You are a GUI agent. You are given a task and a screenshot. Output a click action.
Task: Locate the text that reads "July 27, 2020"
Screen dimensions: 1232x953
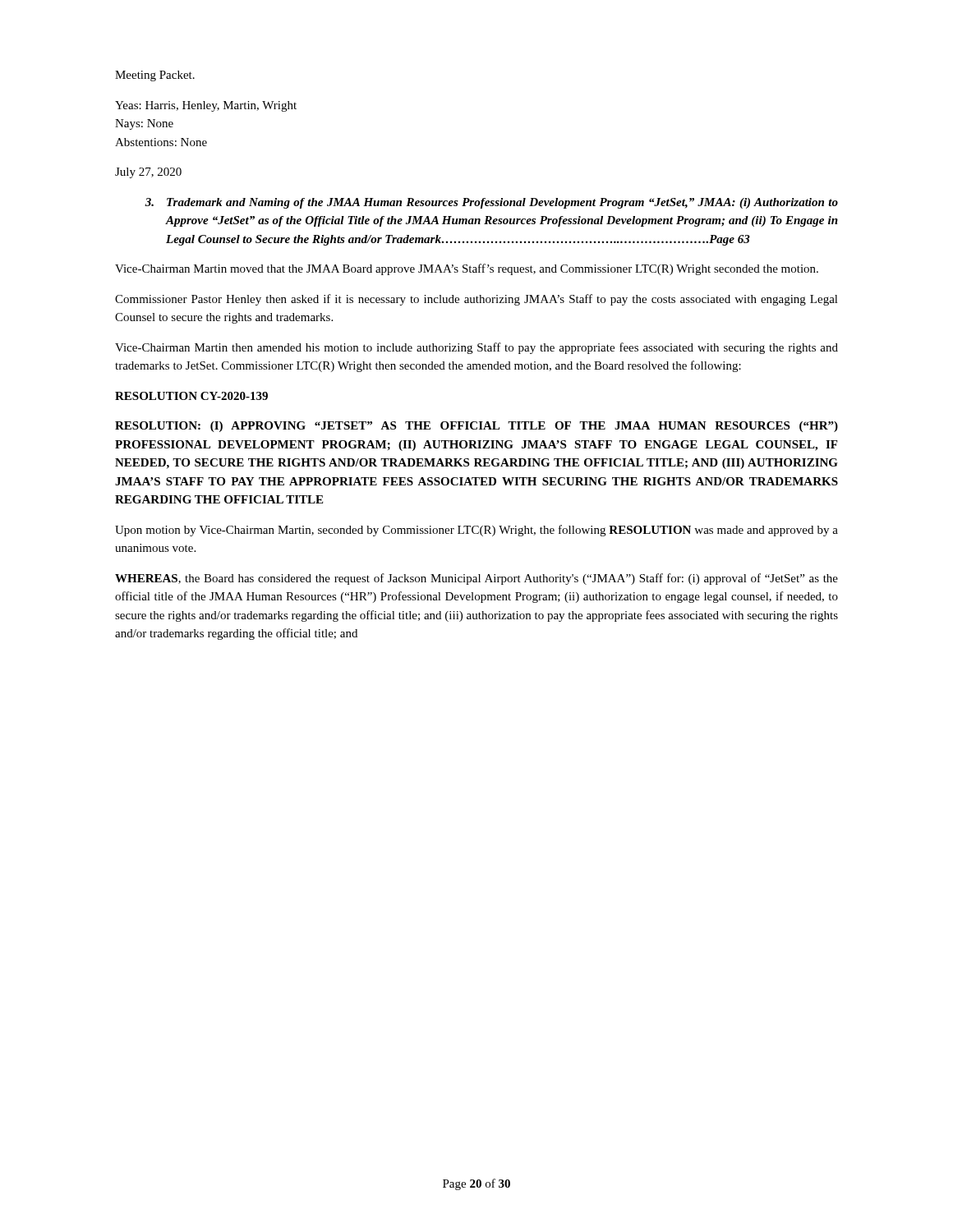pos(148,173)
